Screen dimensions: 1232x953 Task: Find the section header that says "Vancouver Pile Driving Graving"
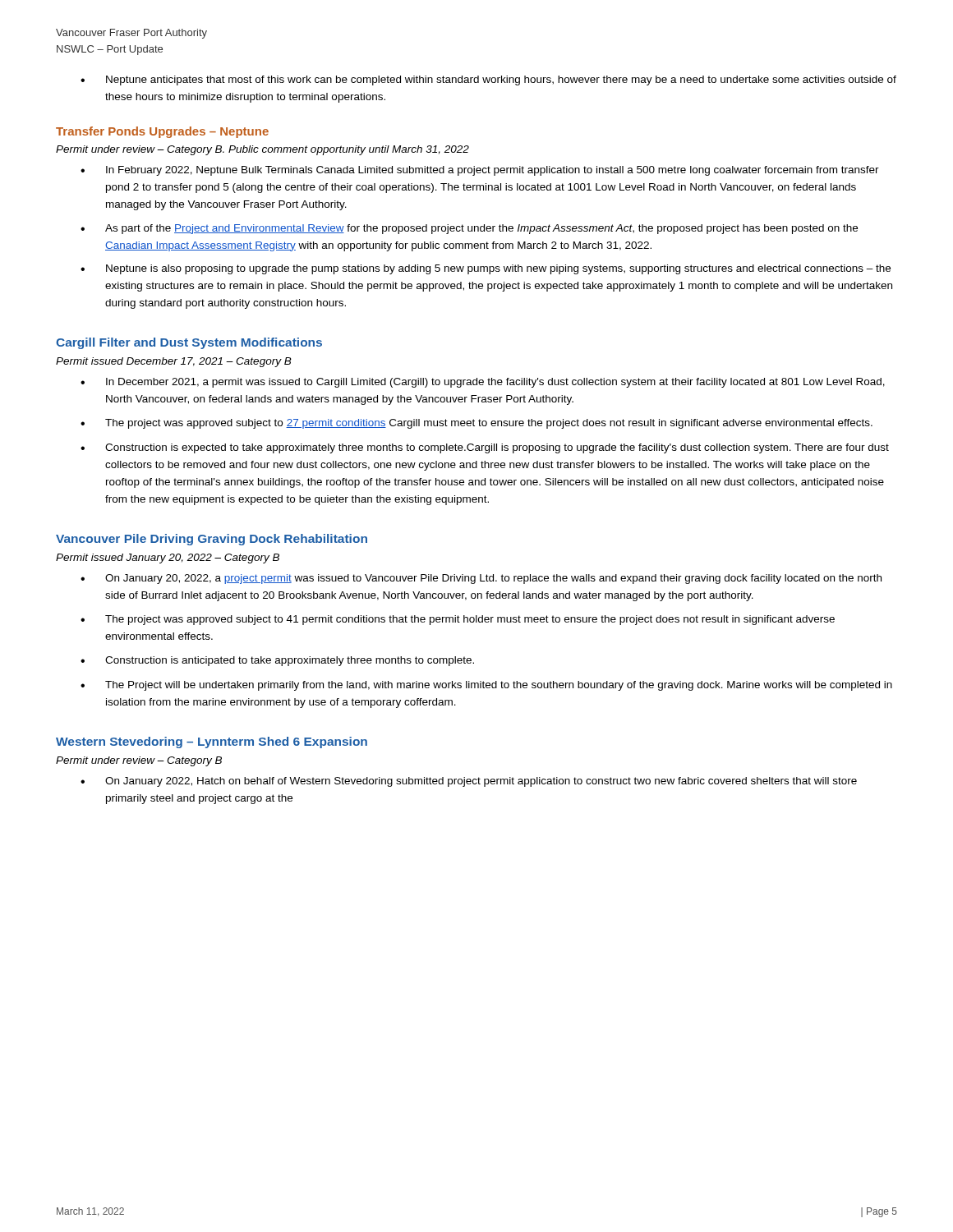212,539
